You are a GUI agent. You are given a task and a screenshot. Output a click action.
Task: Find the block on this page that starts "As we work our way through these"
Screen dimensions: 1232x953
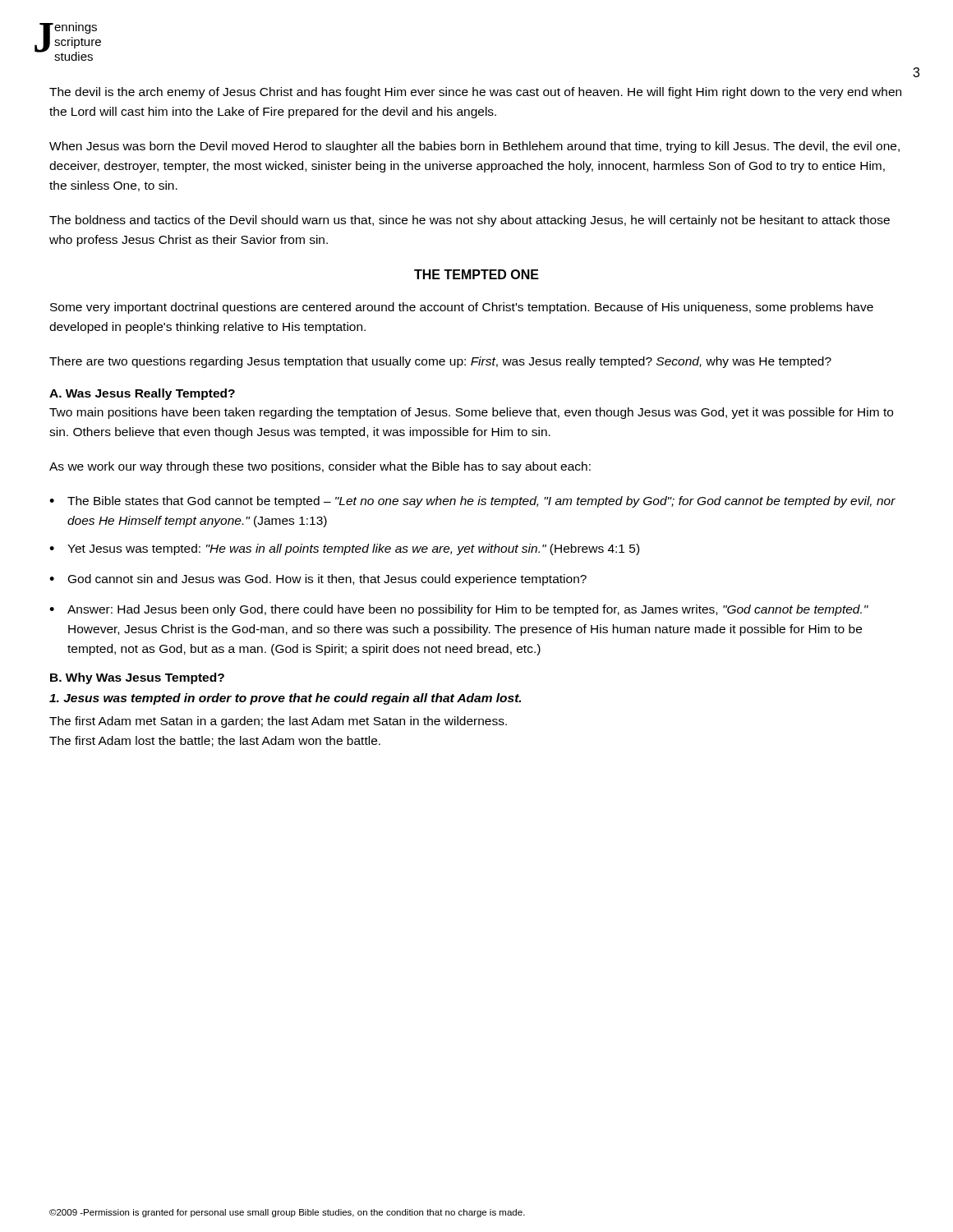click(x=320, y=466)
